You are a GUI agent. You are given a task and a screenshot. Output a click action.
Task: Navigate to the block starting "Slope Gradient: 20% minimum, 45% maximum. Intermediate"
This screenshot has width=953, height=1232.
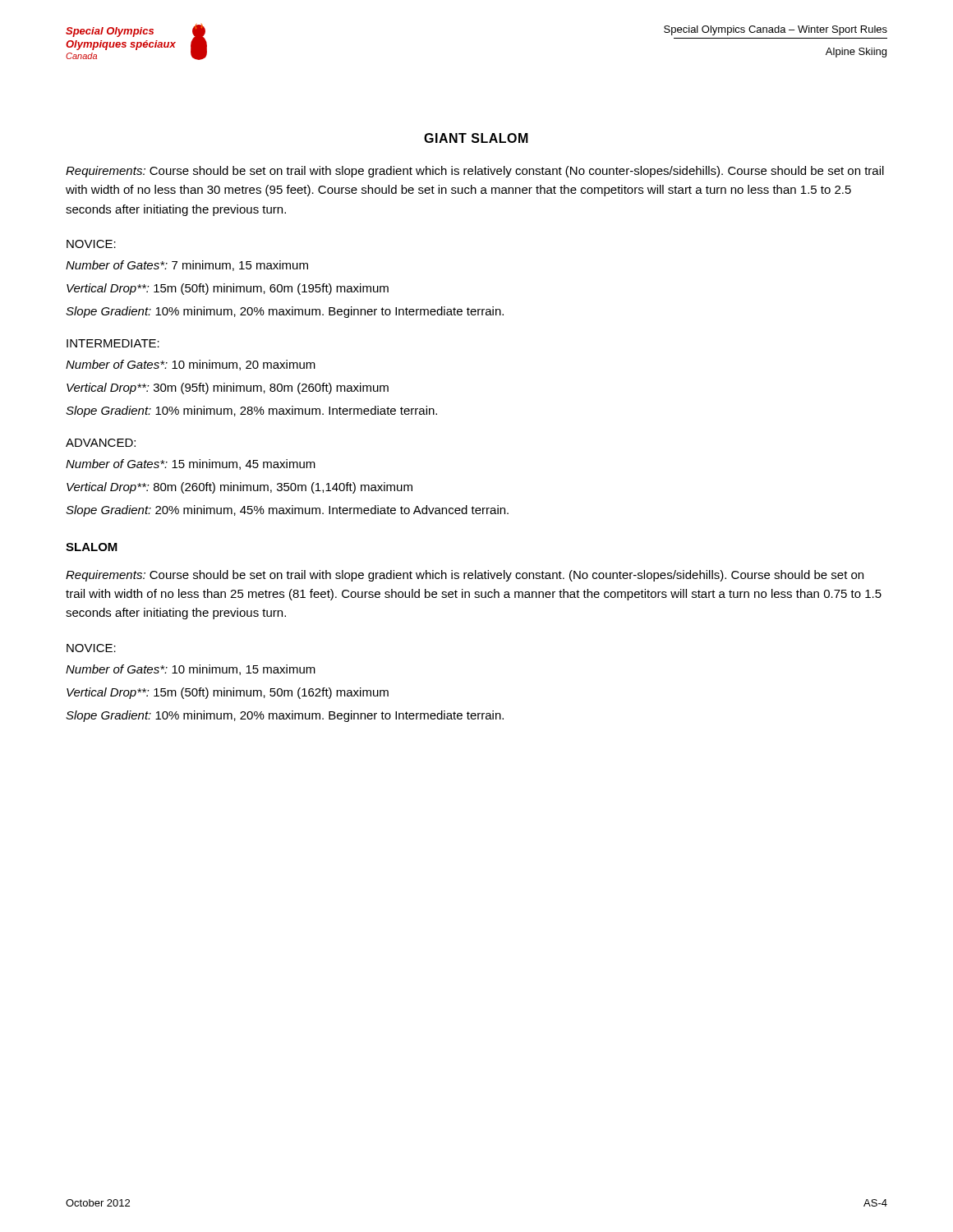click(288, 509)
